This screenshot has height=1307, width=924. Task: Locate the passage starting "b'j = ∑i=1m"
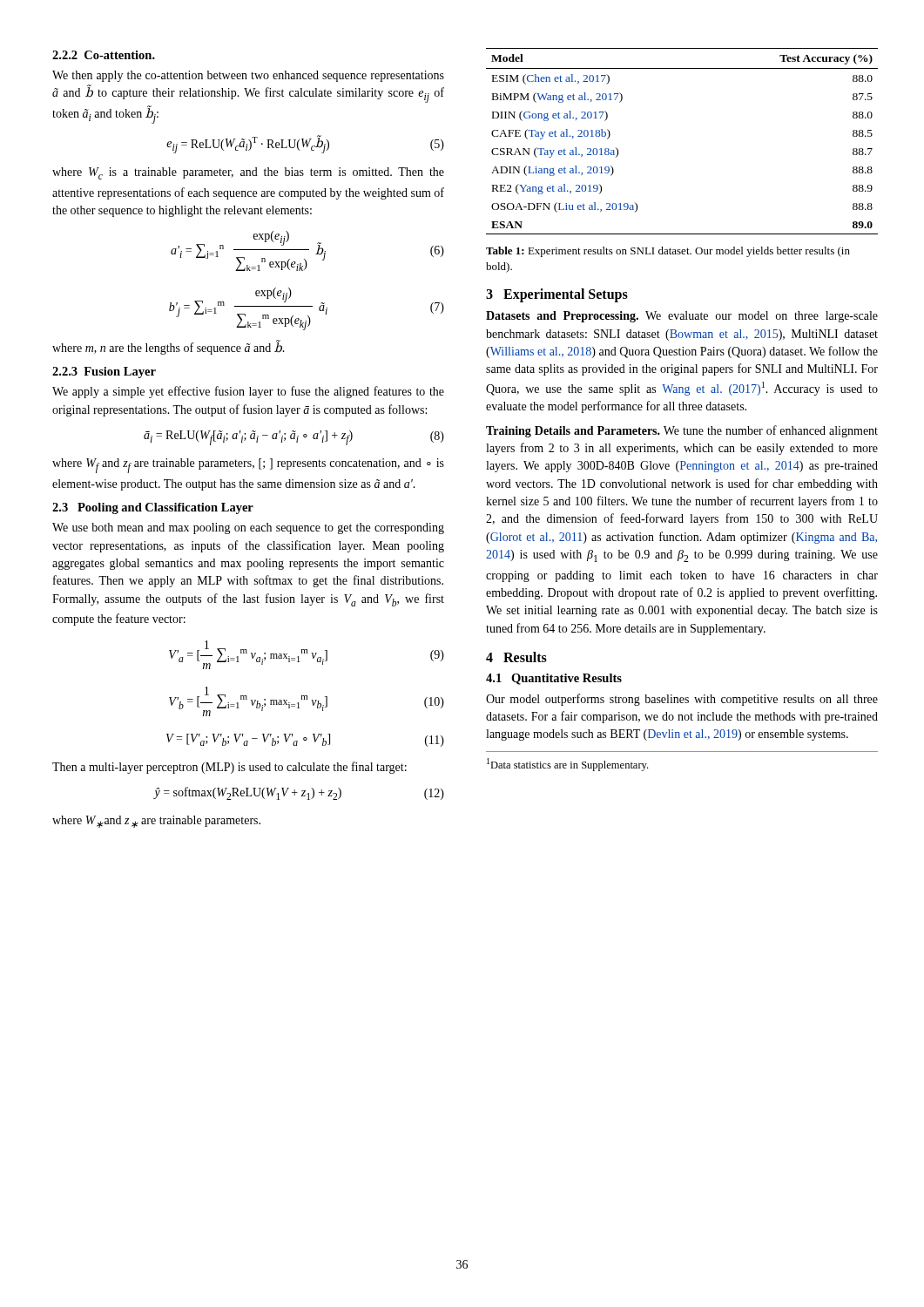pos(248,308)
